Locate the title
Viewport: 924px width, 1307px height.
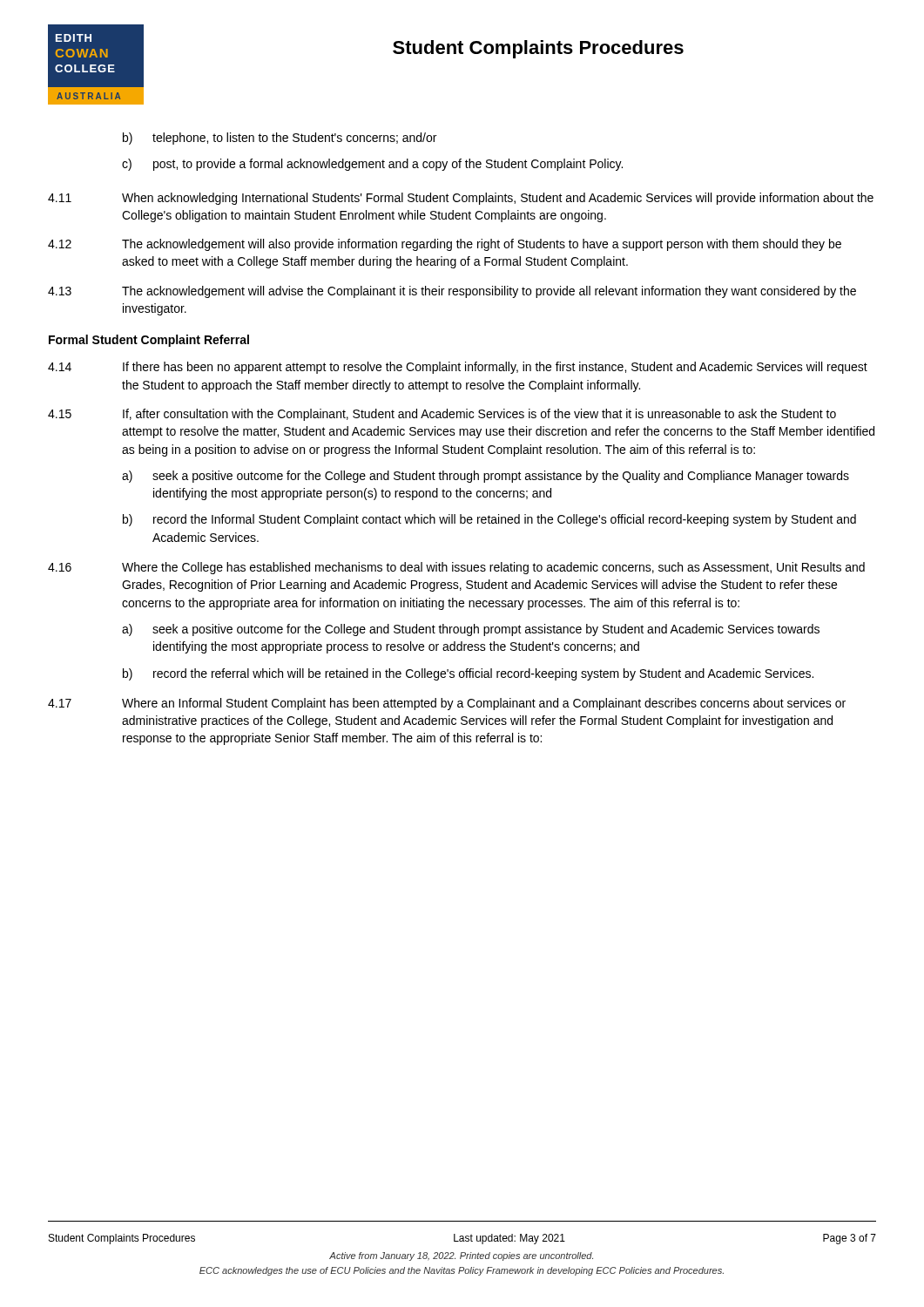point(538,48)
